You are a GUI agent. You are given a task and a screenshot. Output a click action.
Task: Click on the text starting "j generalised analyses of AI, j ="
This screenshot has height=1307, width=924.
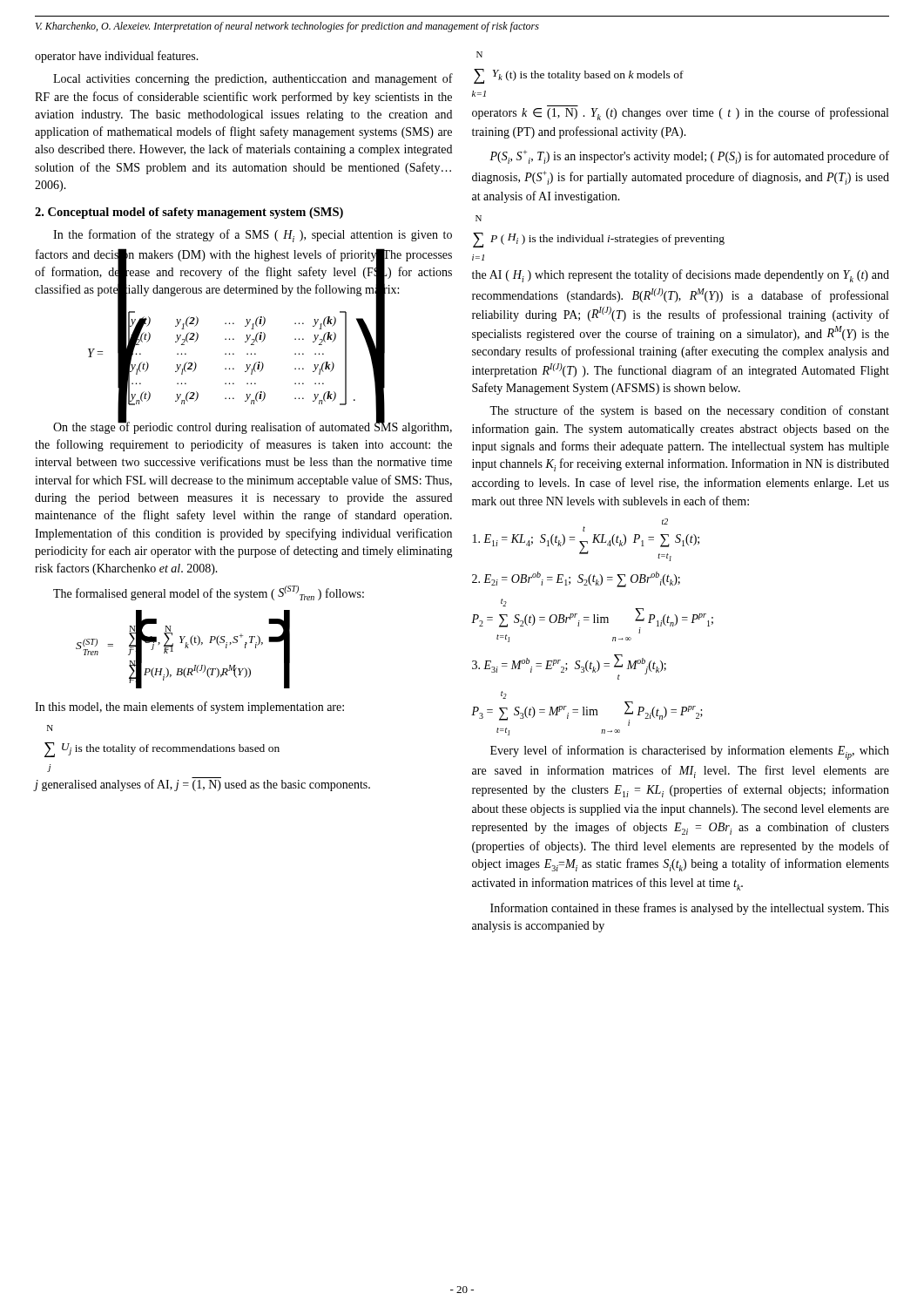tap(244, 785)
